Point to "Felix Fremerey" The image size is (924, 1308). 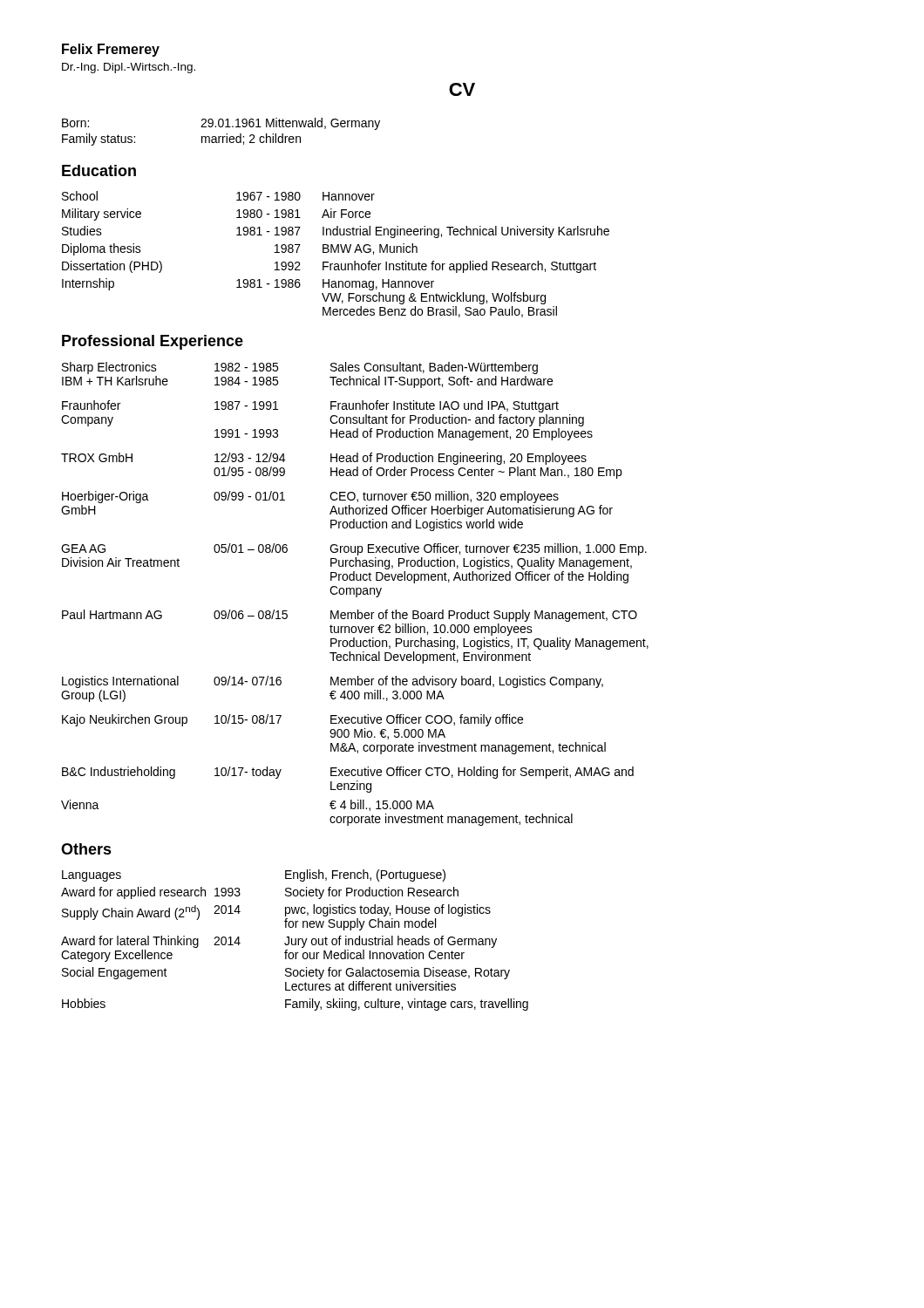tap(110, 49)
